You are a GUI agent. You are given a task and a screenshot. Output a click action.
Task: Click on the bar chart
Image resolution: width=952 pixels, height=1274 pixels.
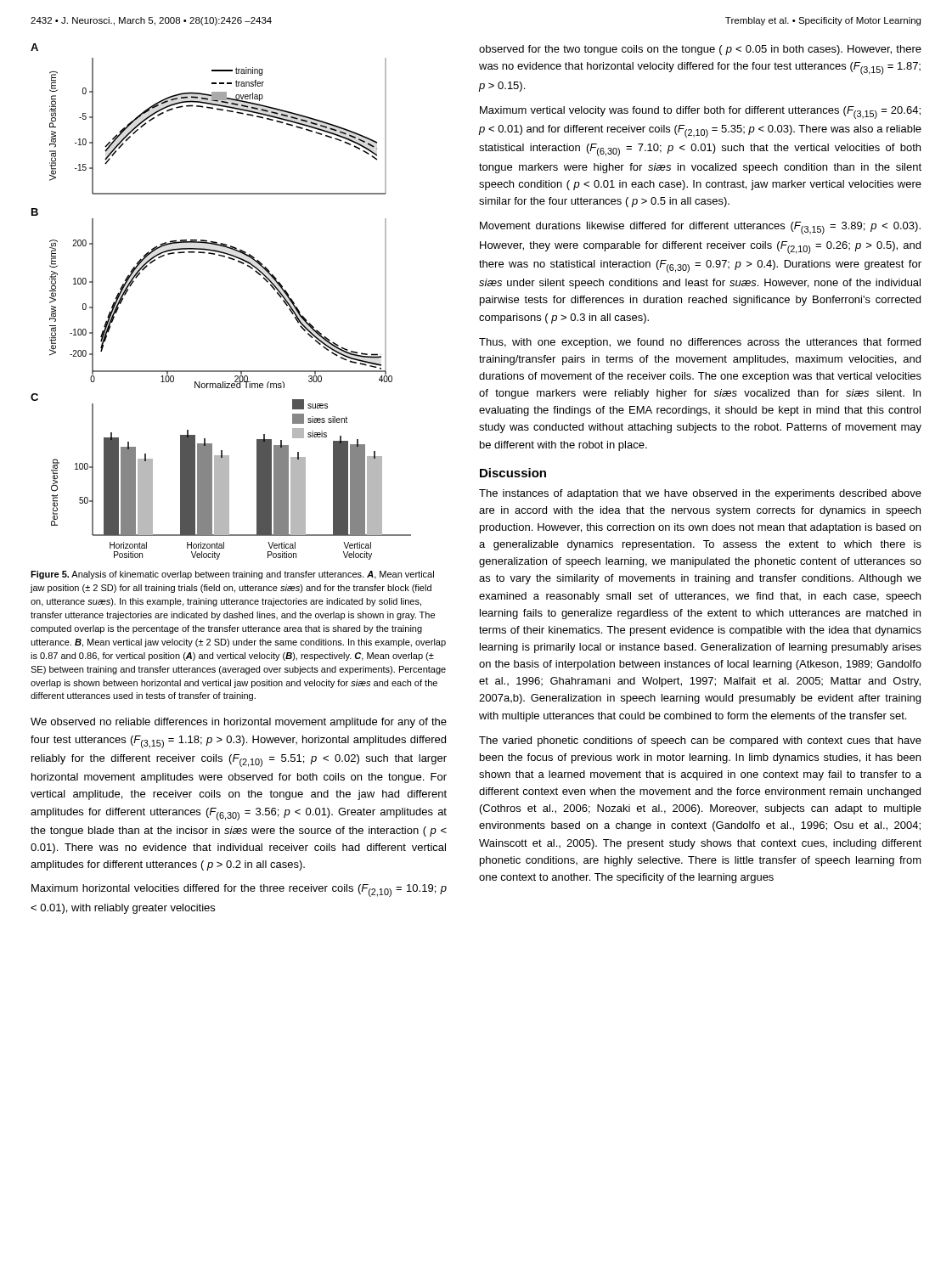(x=246, y=477)
